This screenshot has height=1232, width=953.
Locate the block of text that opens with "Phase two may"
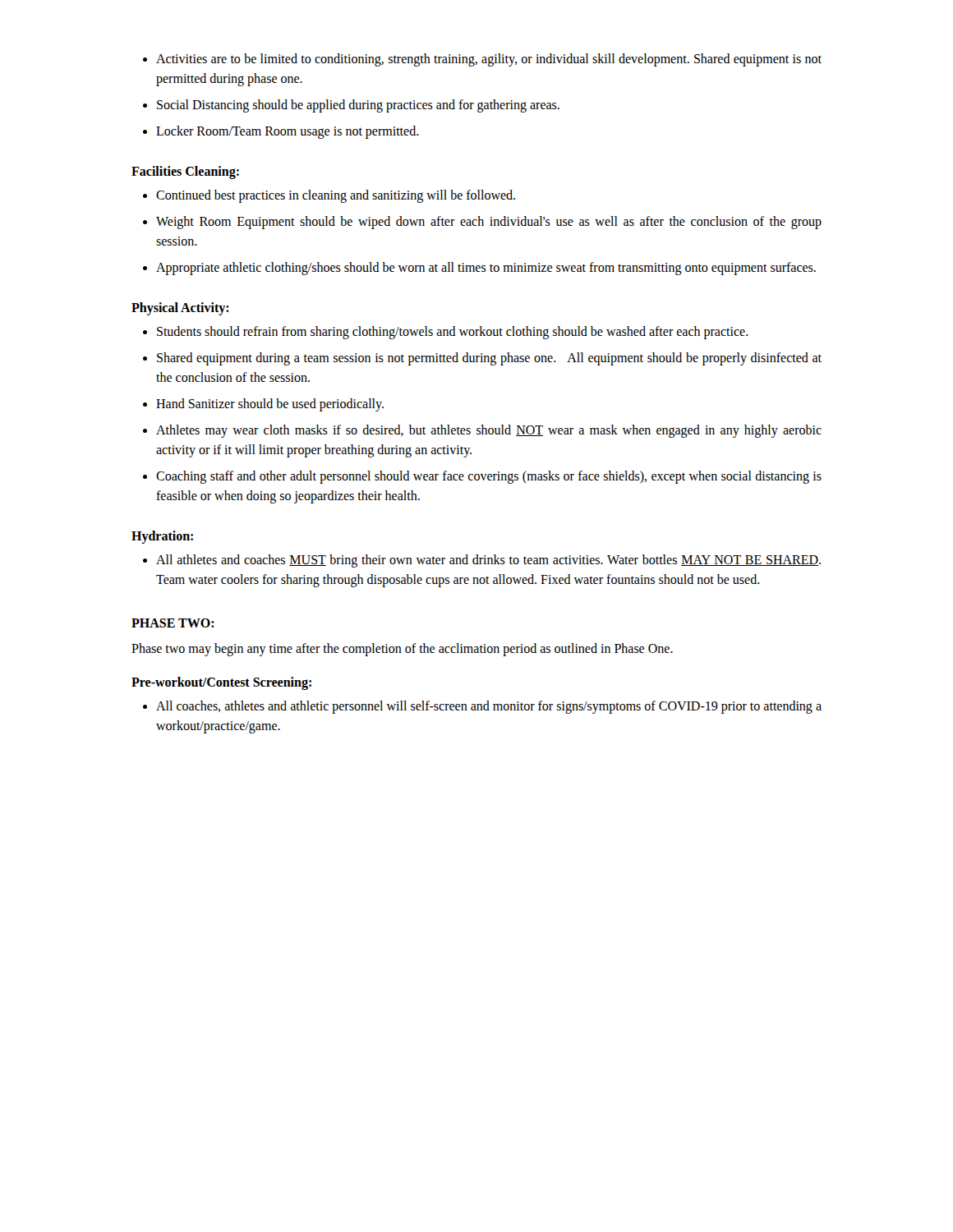[x=402, y=648]
